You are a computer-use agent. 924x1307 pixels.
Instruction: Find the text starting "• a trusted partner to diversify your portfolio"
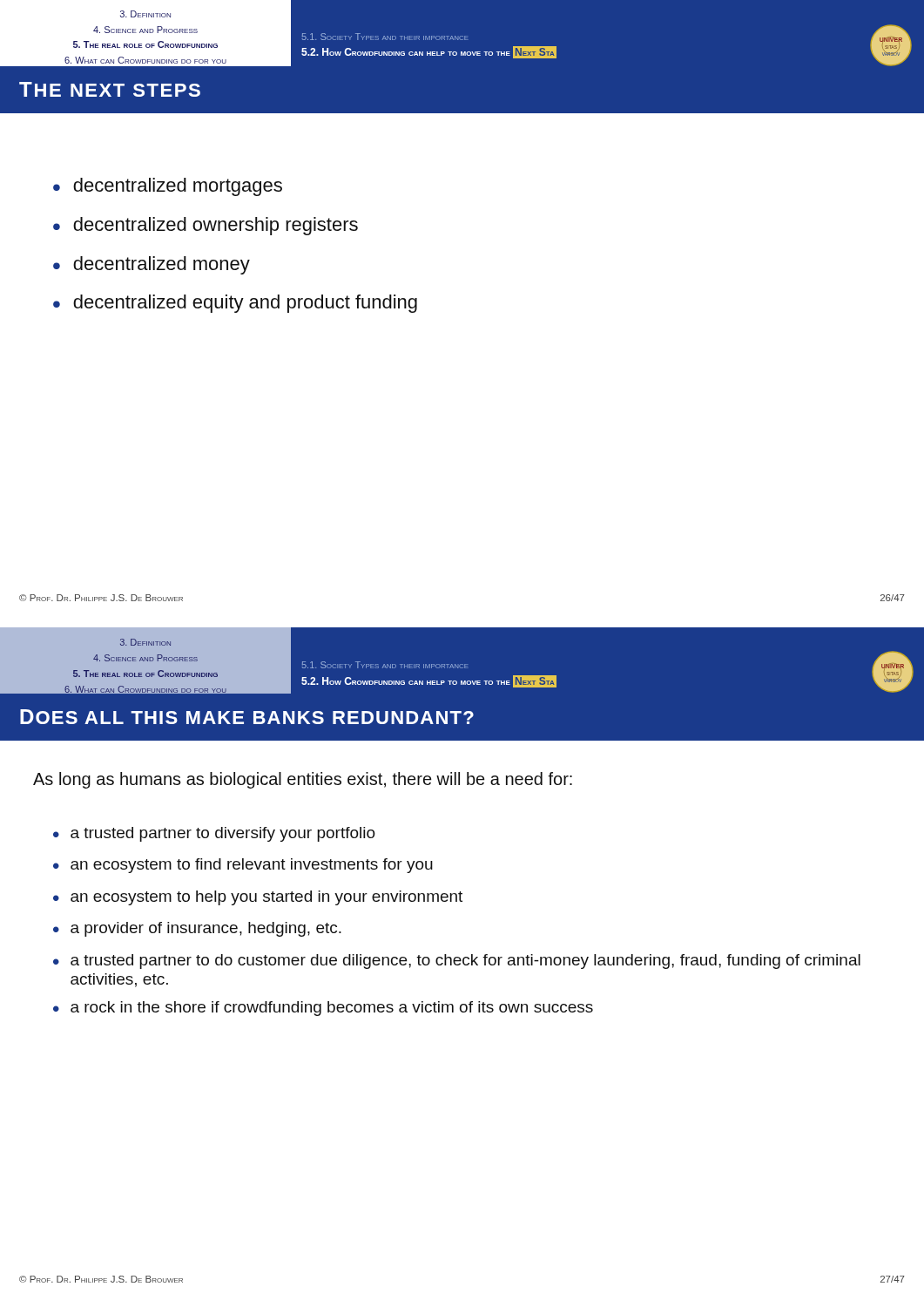point(214,835)
